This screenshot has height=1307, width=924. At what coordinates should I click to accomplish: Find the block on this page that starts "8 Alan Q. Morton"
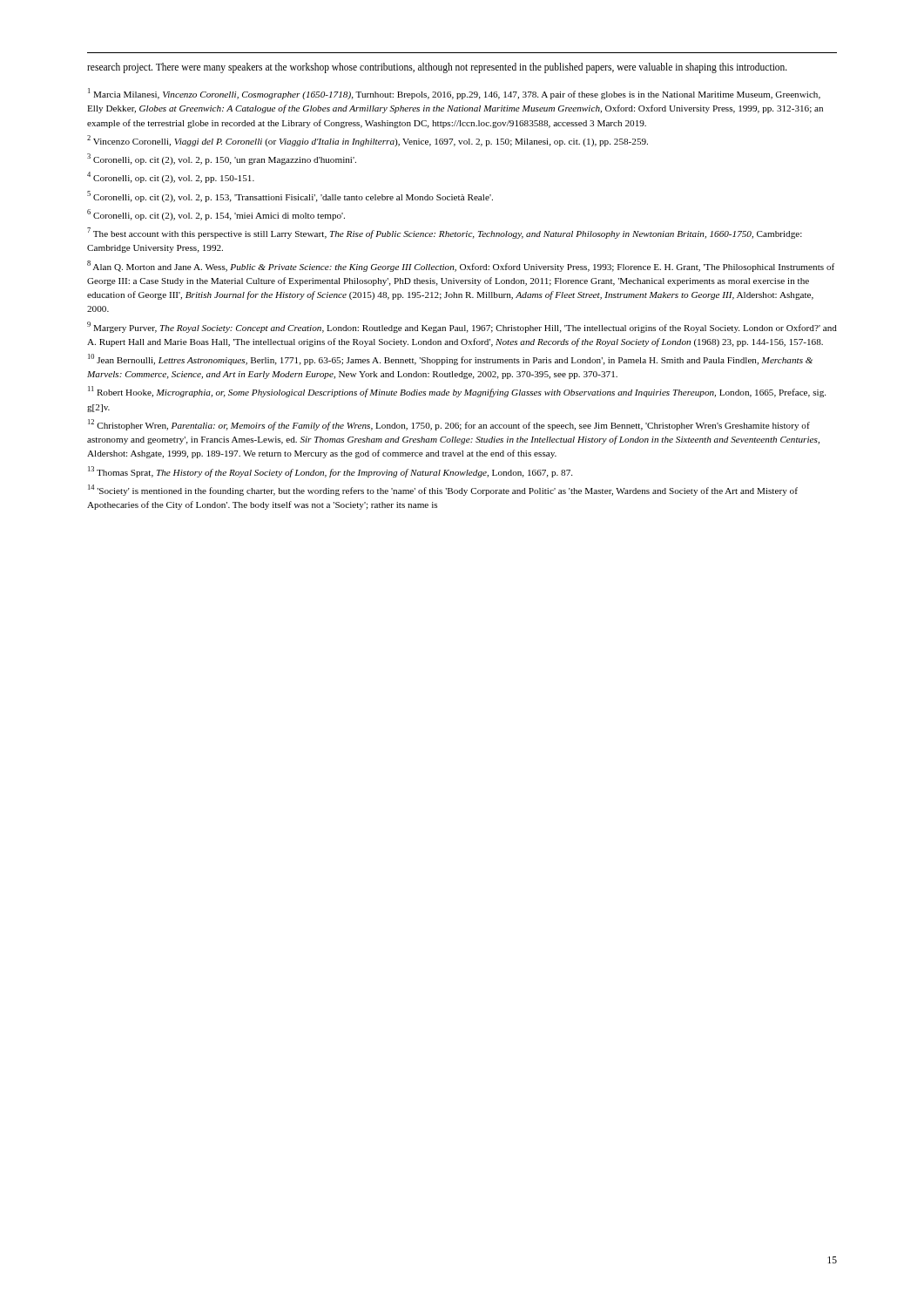(x=461, y=287)
